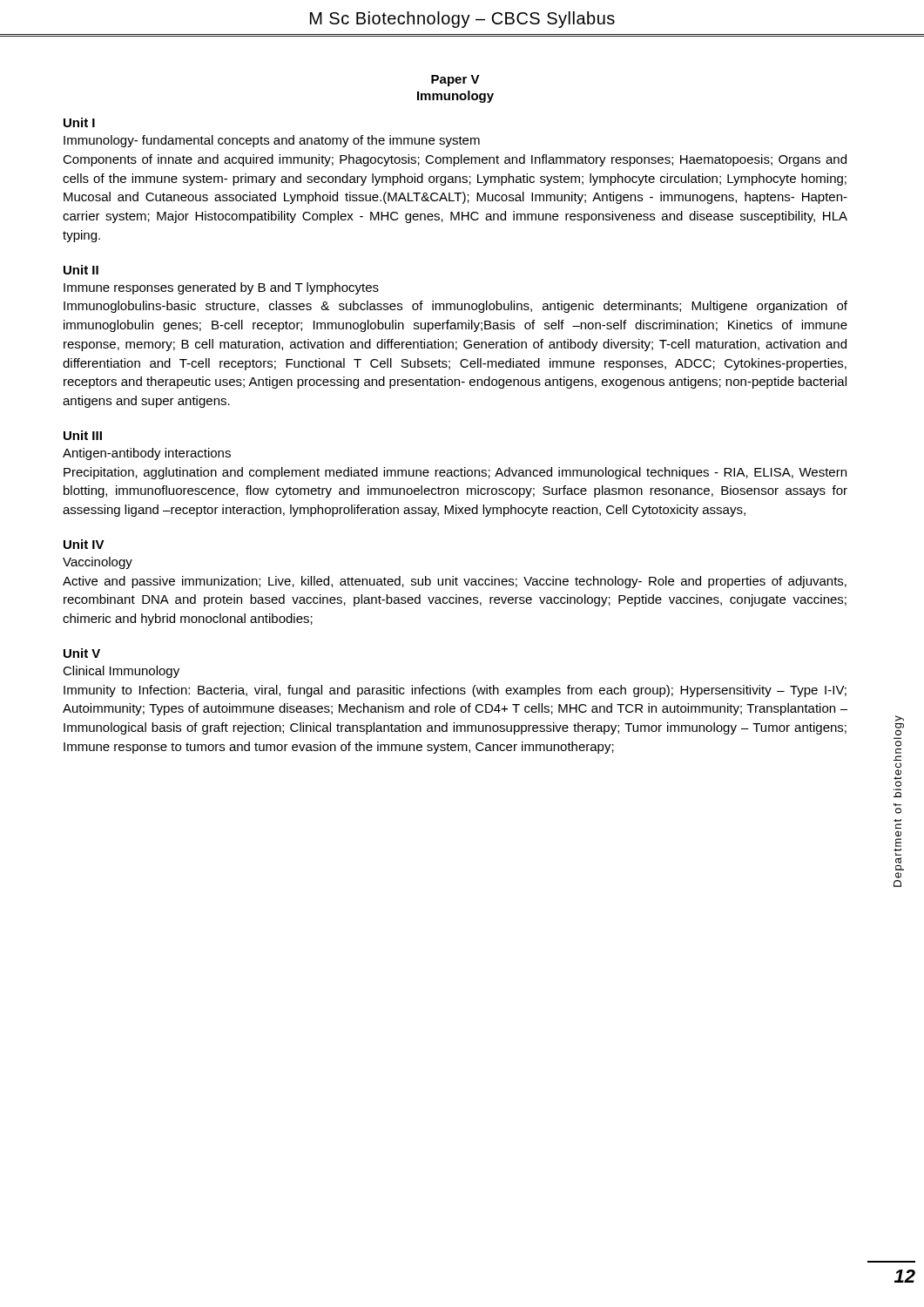
Task: Find the section header with the text "Unit III"
Action: coord(83,435)
